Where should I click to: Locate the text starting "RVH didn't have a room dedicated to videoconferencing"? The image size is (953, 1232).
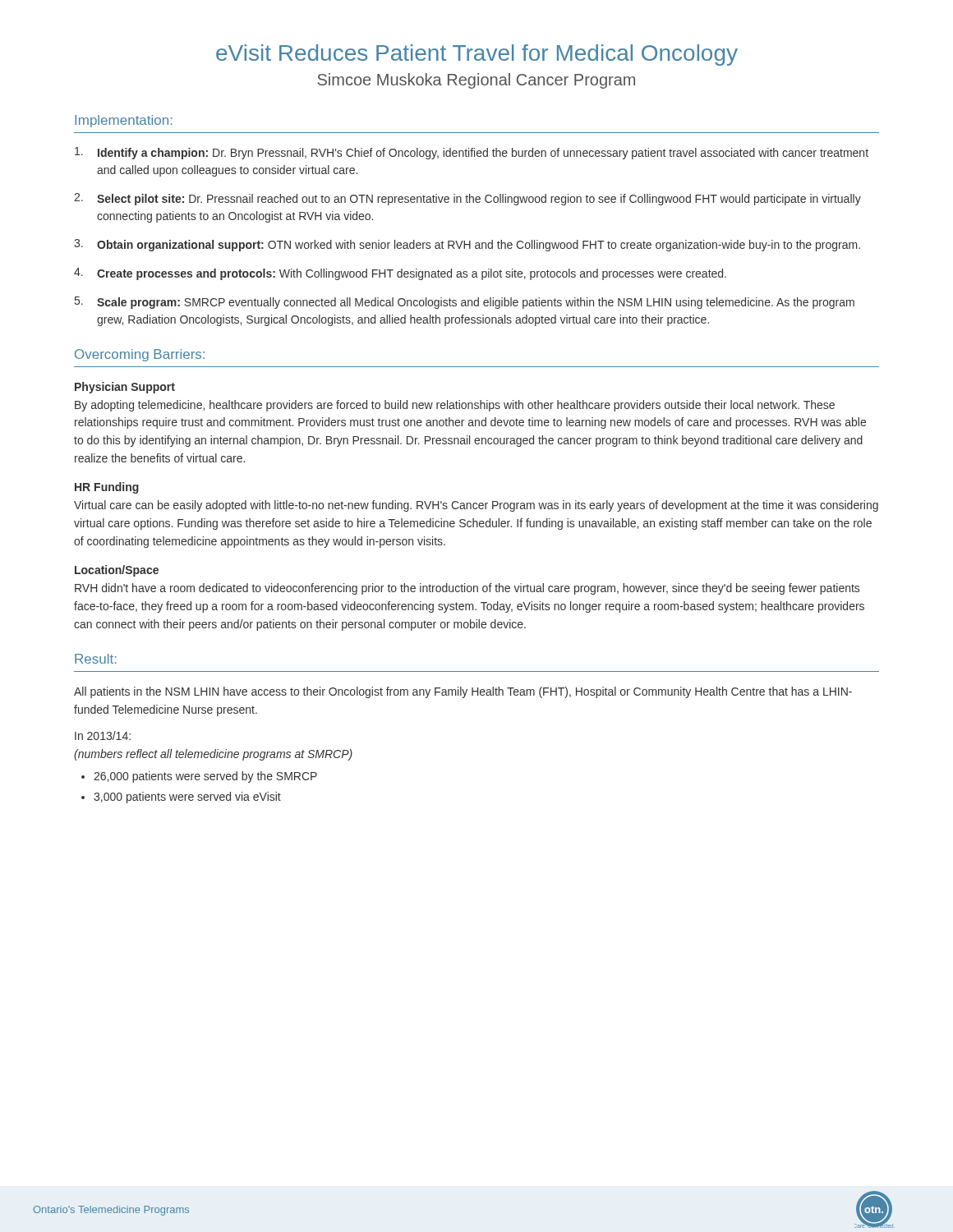(x=476, y=607)
